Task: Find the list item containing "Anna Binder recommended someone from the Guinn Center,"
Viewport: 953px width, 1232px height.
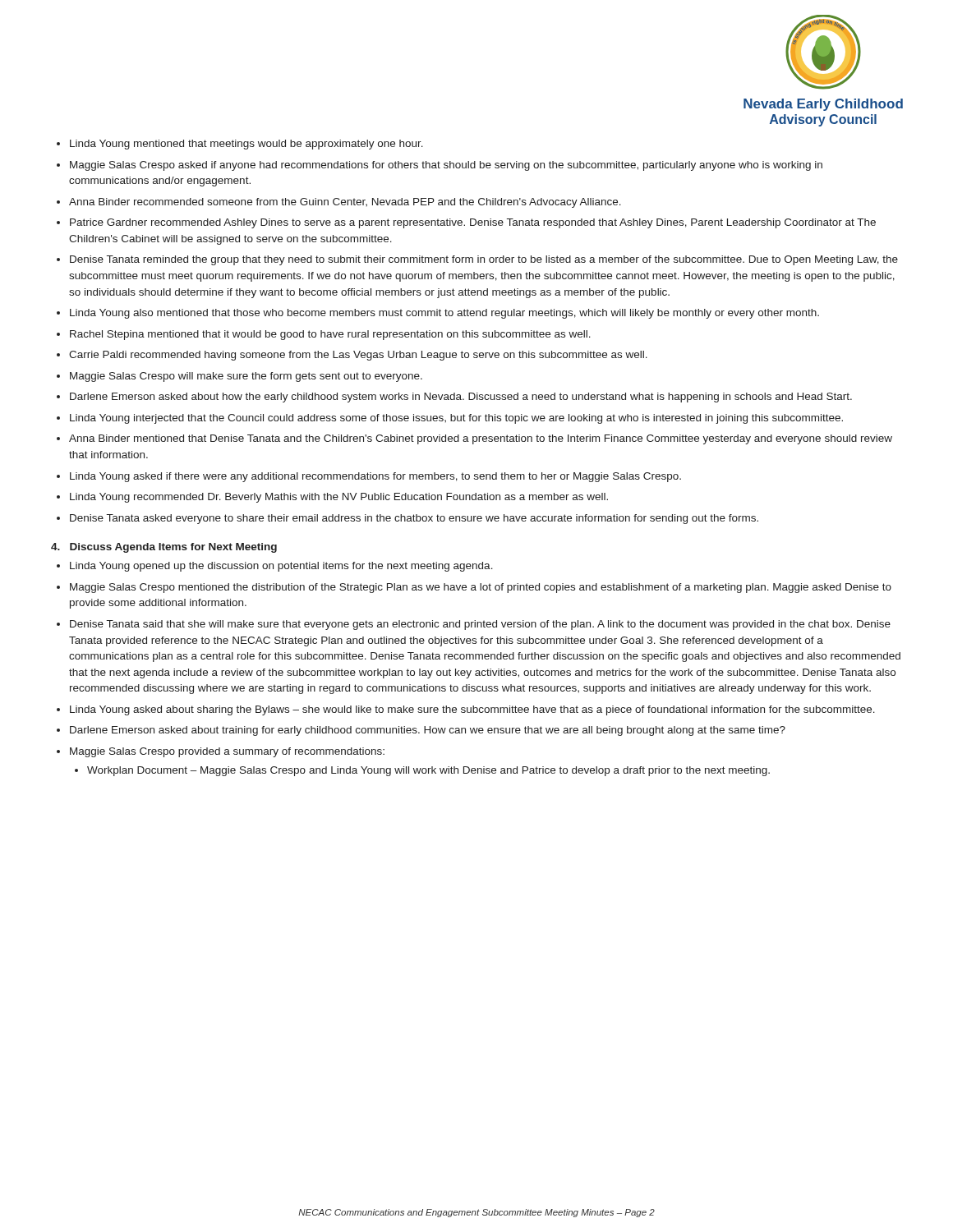Action: click(345, 201)
